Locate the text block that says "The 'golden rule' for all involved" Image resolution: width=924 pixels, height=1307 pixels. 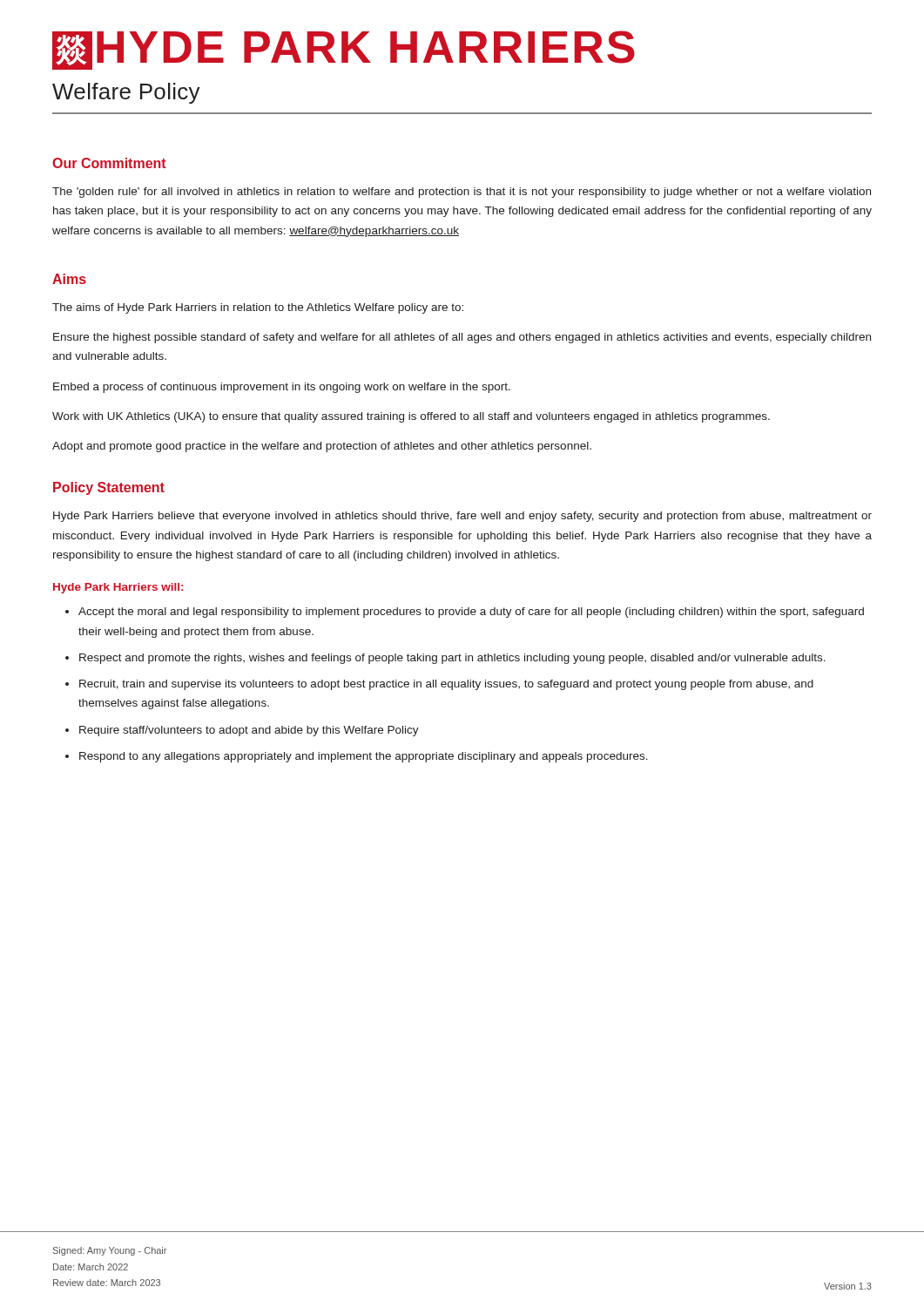[462, 211]
